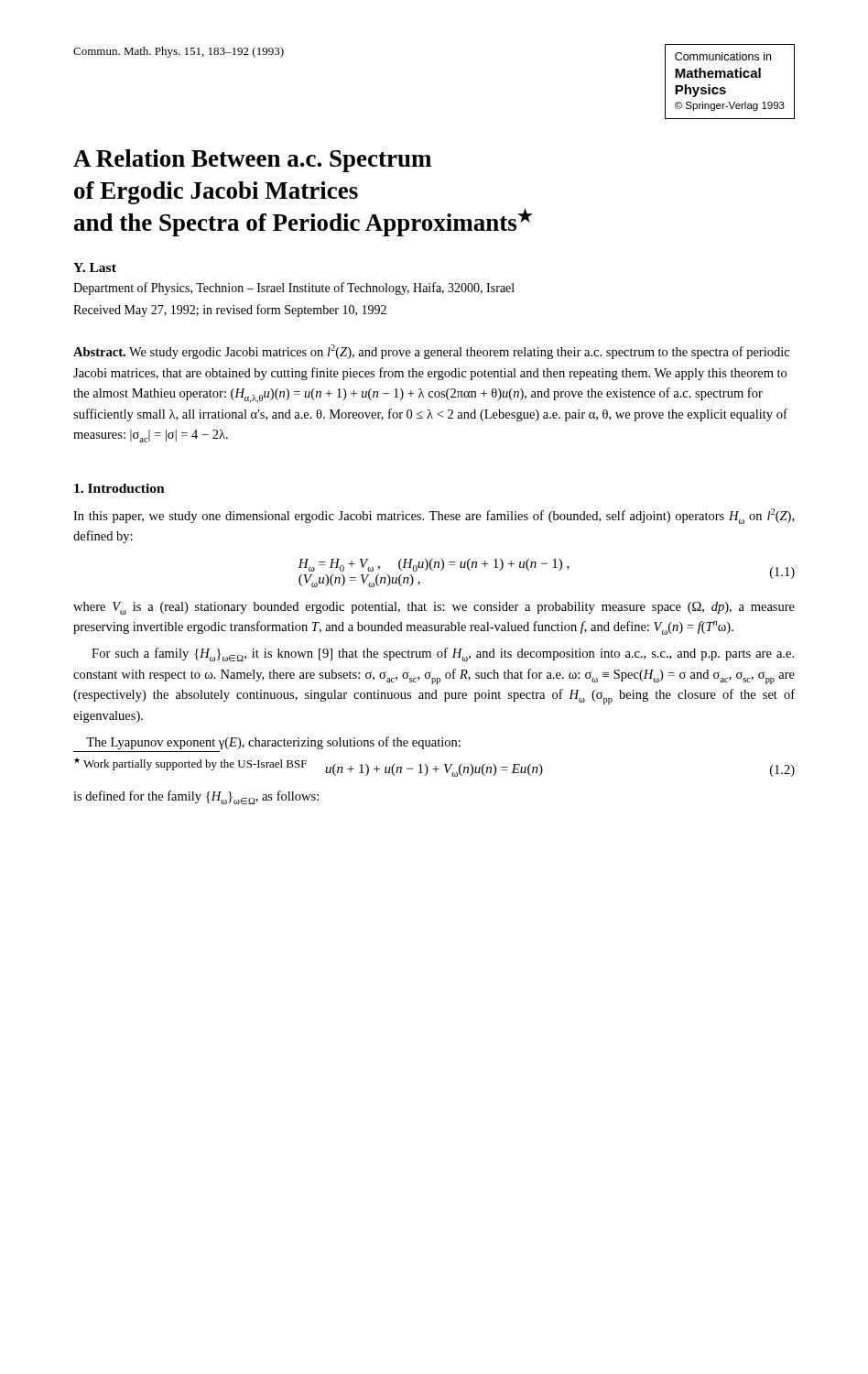Point to the block beginning "Abstract. We study ergodic Jacobi matrices"

tap(432, 394)
